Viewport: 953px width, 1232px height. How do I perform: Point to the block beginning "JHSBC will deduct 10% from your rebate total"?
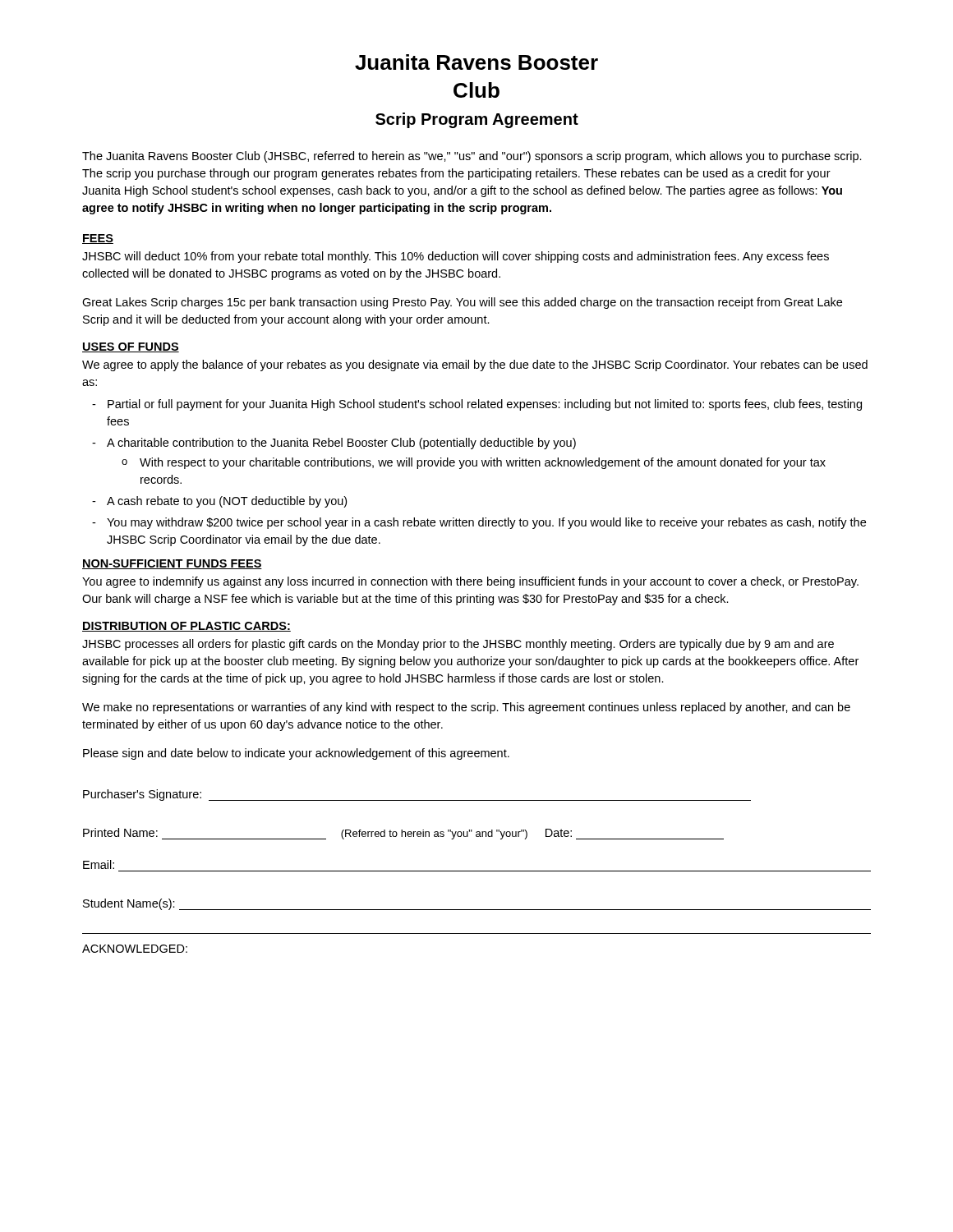coord(456,265)
